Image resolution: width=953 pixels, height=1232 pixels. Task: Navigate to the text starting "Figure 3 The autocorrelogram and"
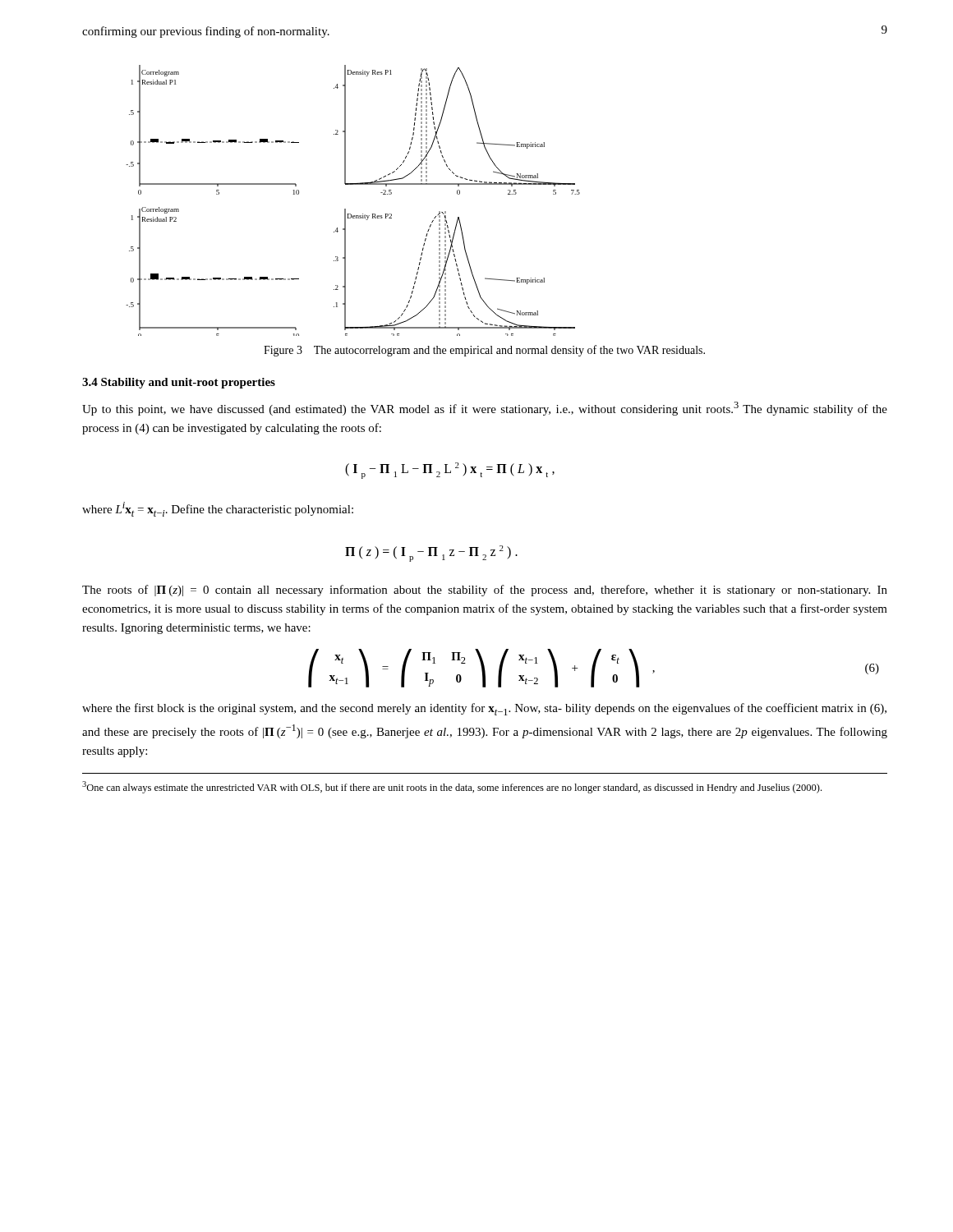tap(485, 350)
